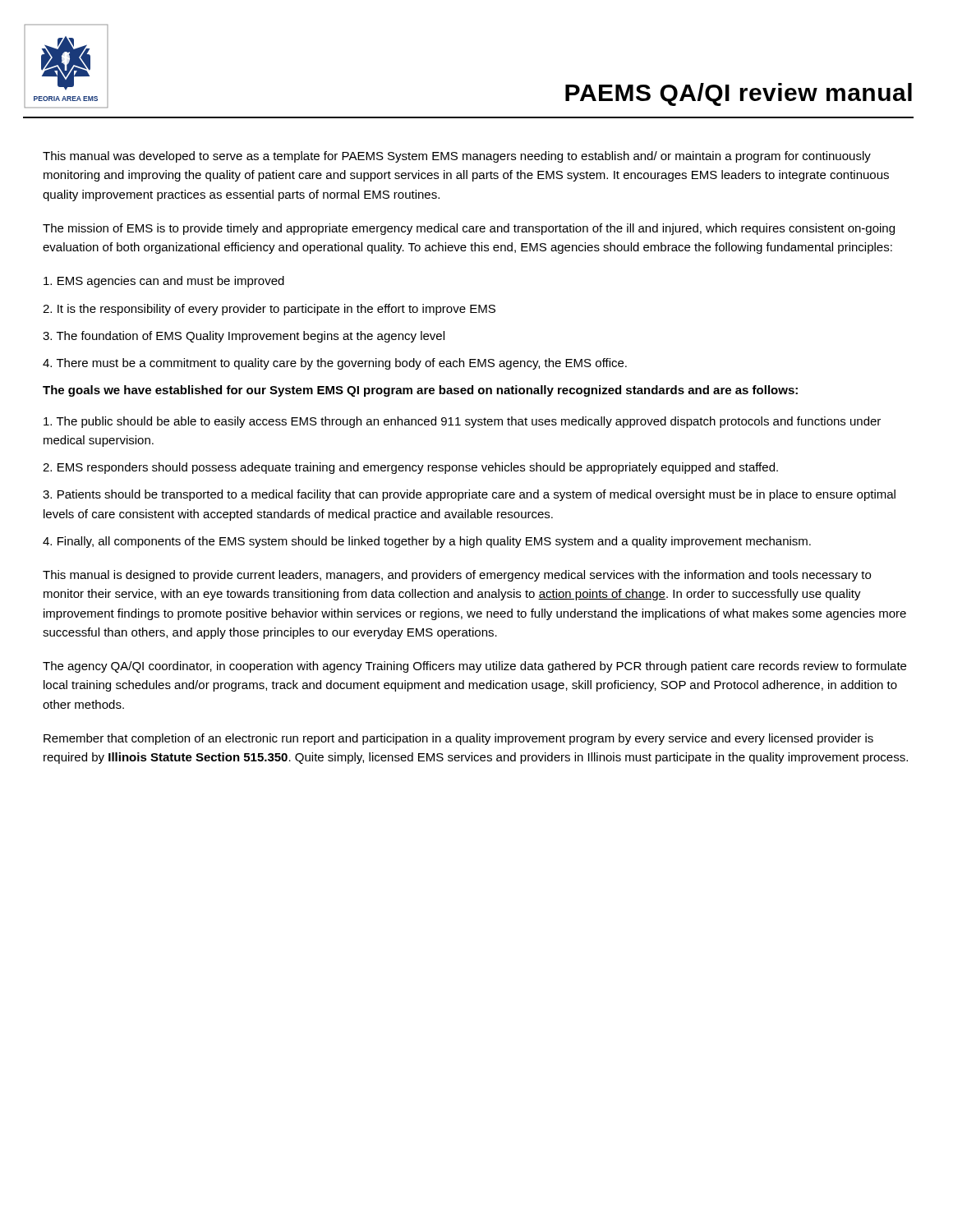Screen dimensions: 1232x953
Task: Navigate to the passage starting "PAEMS QA/QI review manual"
Action: click(x=739, y=92)
